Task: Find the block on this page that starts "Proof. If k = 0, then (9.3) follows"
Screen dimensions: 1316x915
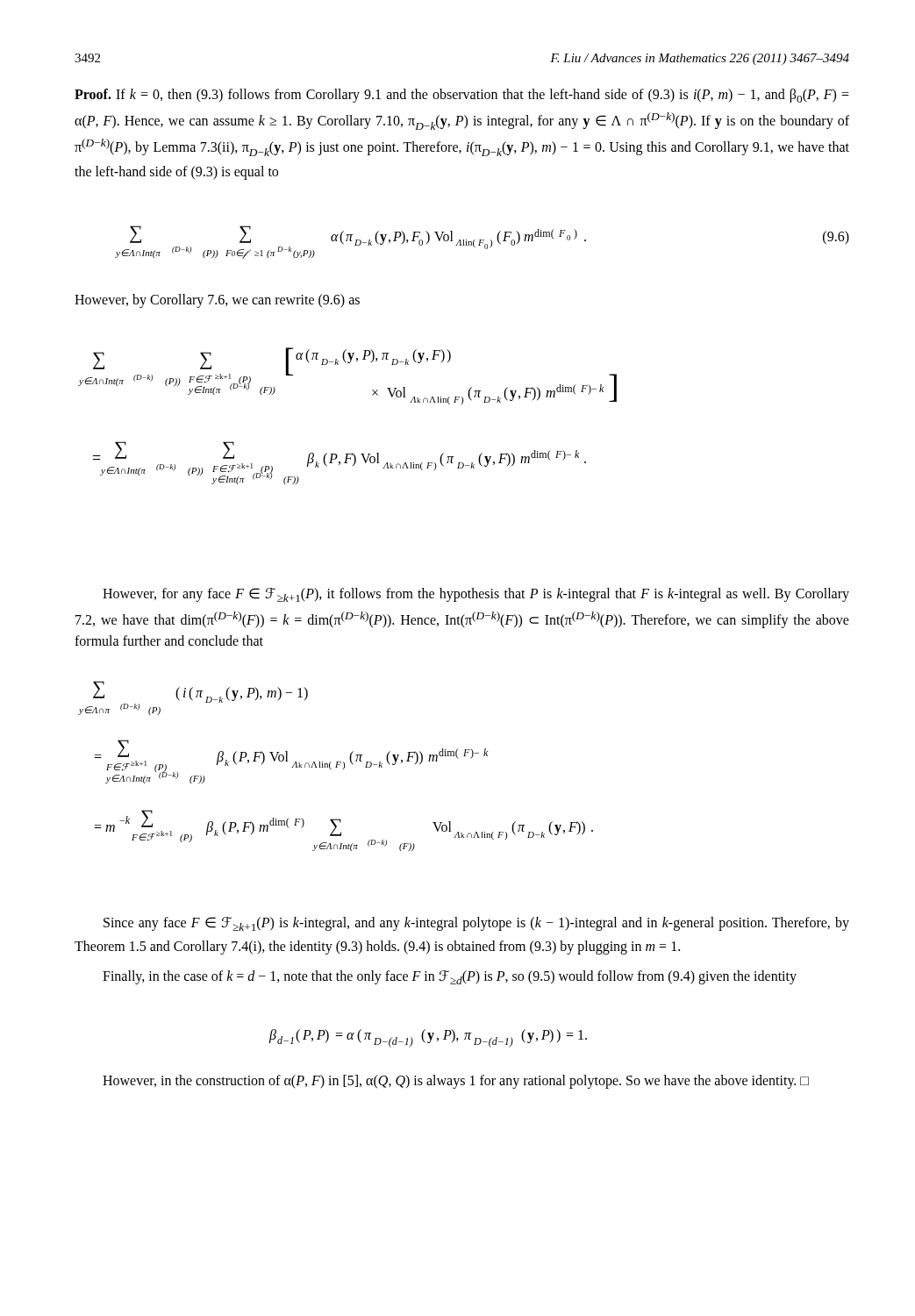Action: 462,133
